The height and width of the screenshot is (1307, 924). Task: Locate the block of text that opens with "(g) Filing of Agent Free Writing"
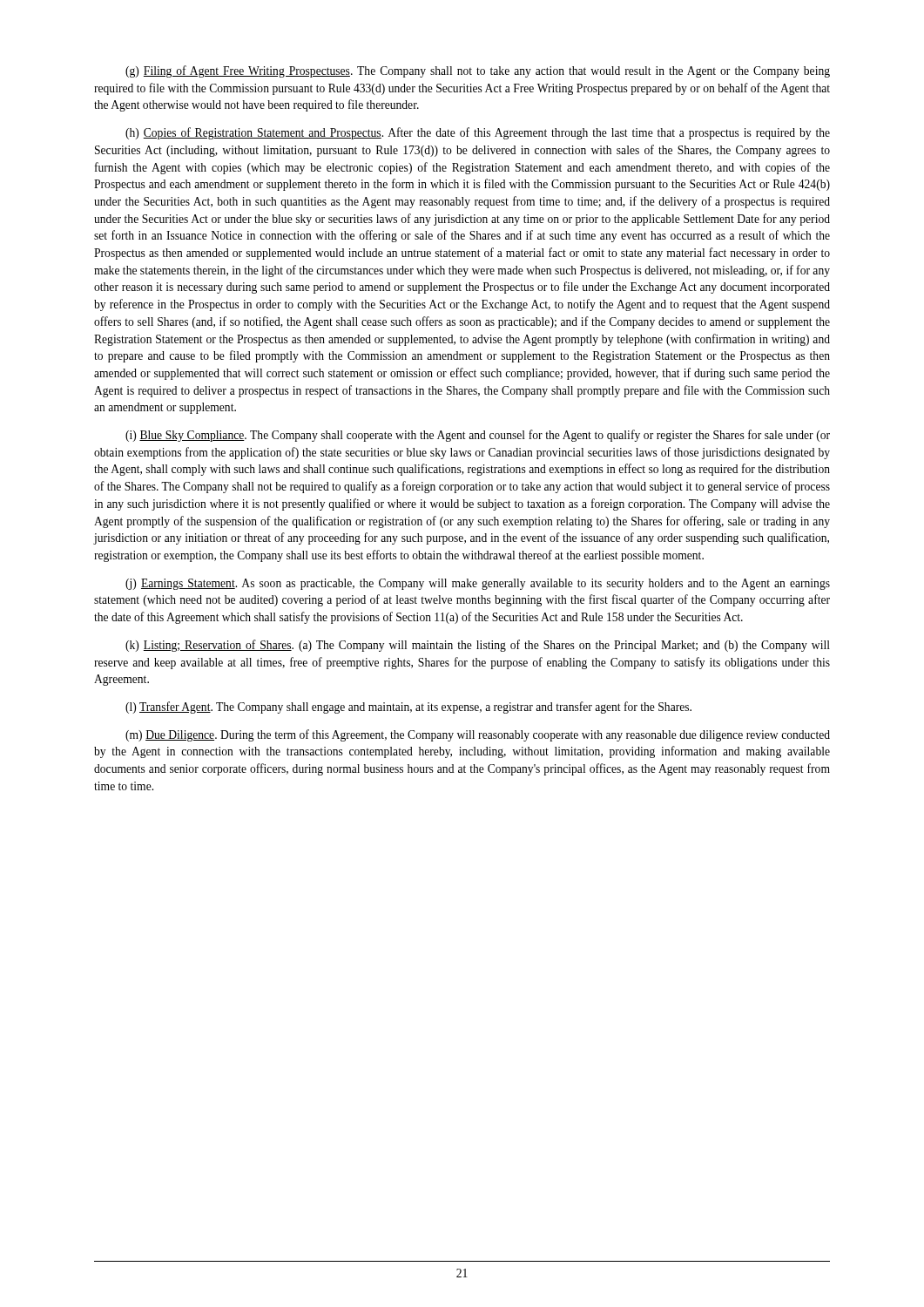point(462,88)
